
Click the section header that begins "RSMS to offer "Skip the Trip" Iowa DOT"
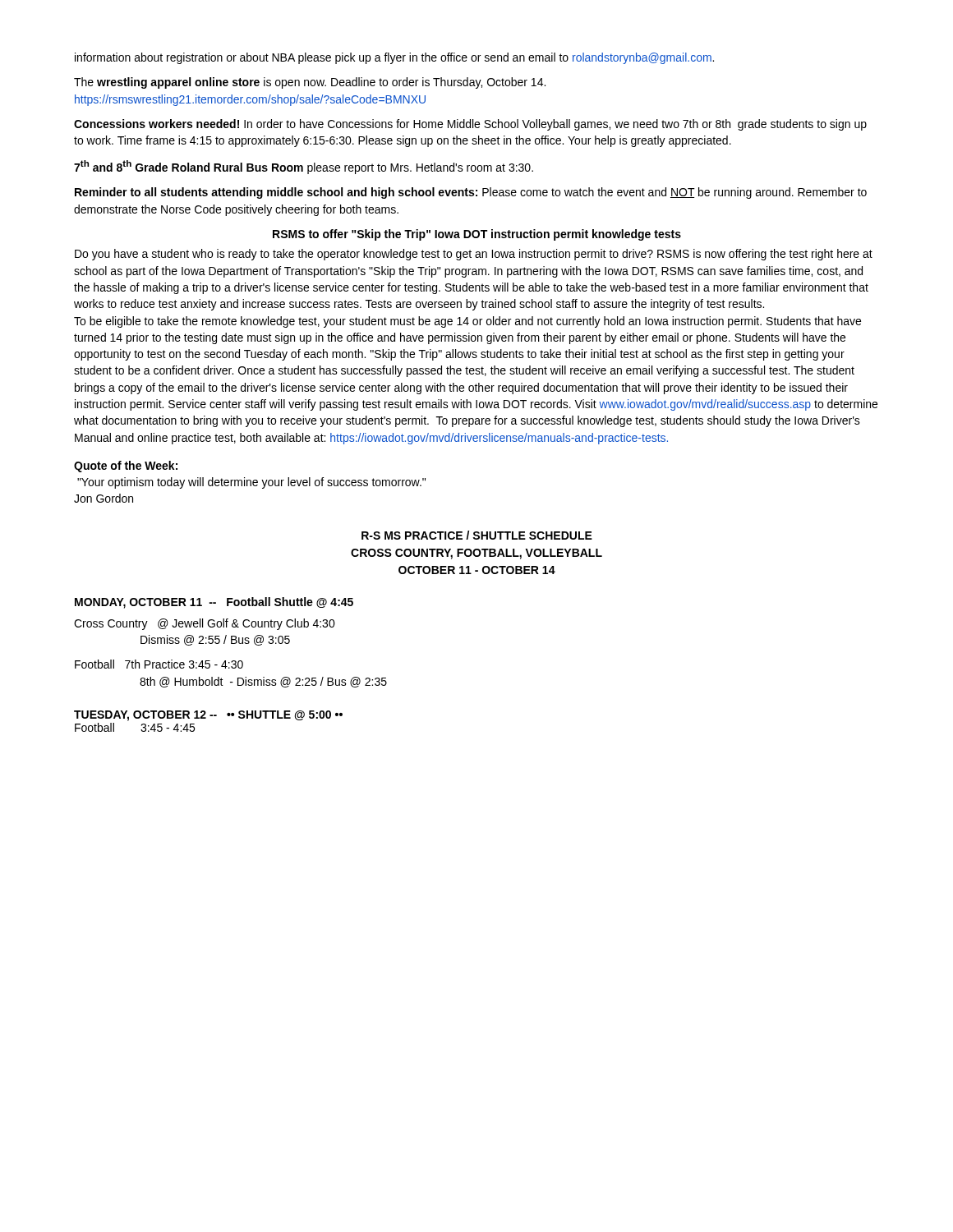[476, 234]
